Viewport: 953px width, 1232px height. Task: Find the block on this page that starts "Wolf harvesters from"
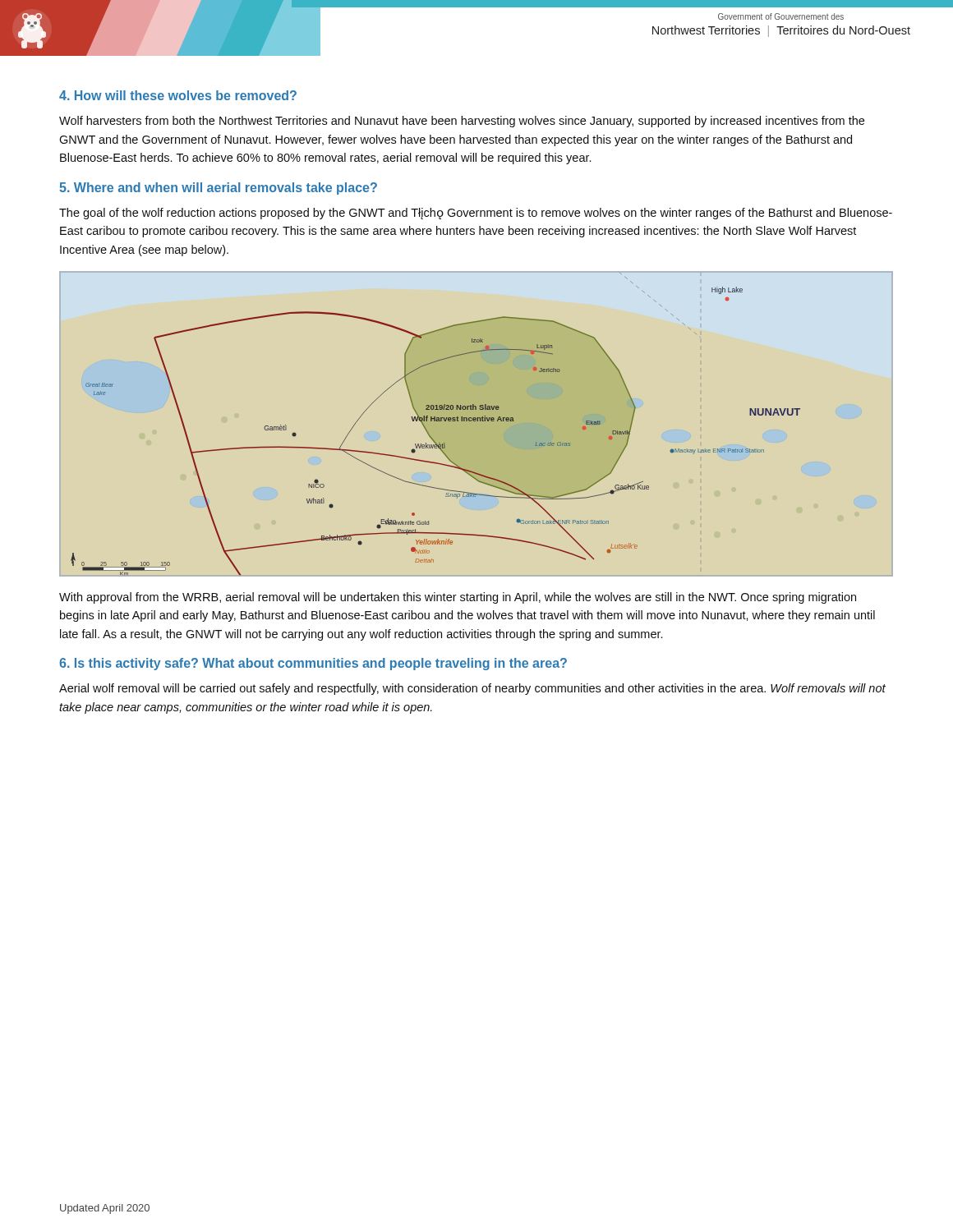[462, 139]
